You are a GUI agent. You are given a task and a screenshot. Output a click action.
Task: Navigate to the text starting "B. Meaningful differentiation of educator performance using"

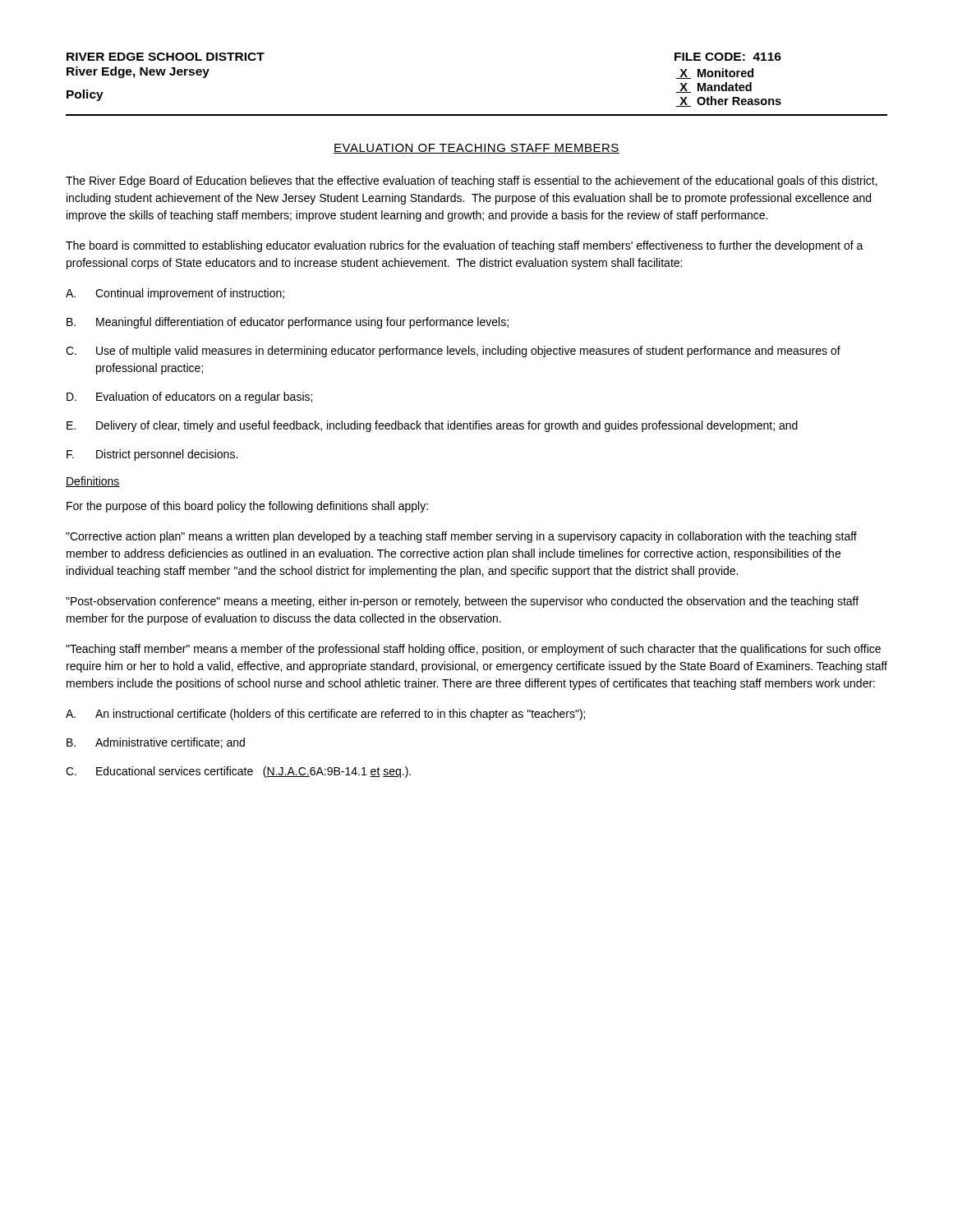476,322
